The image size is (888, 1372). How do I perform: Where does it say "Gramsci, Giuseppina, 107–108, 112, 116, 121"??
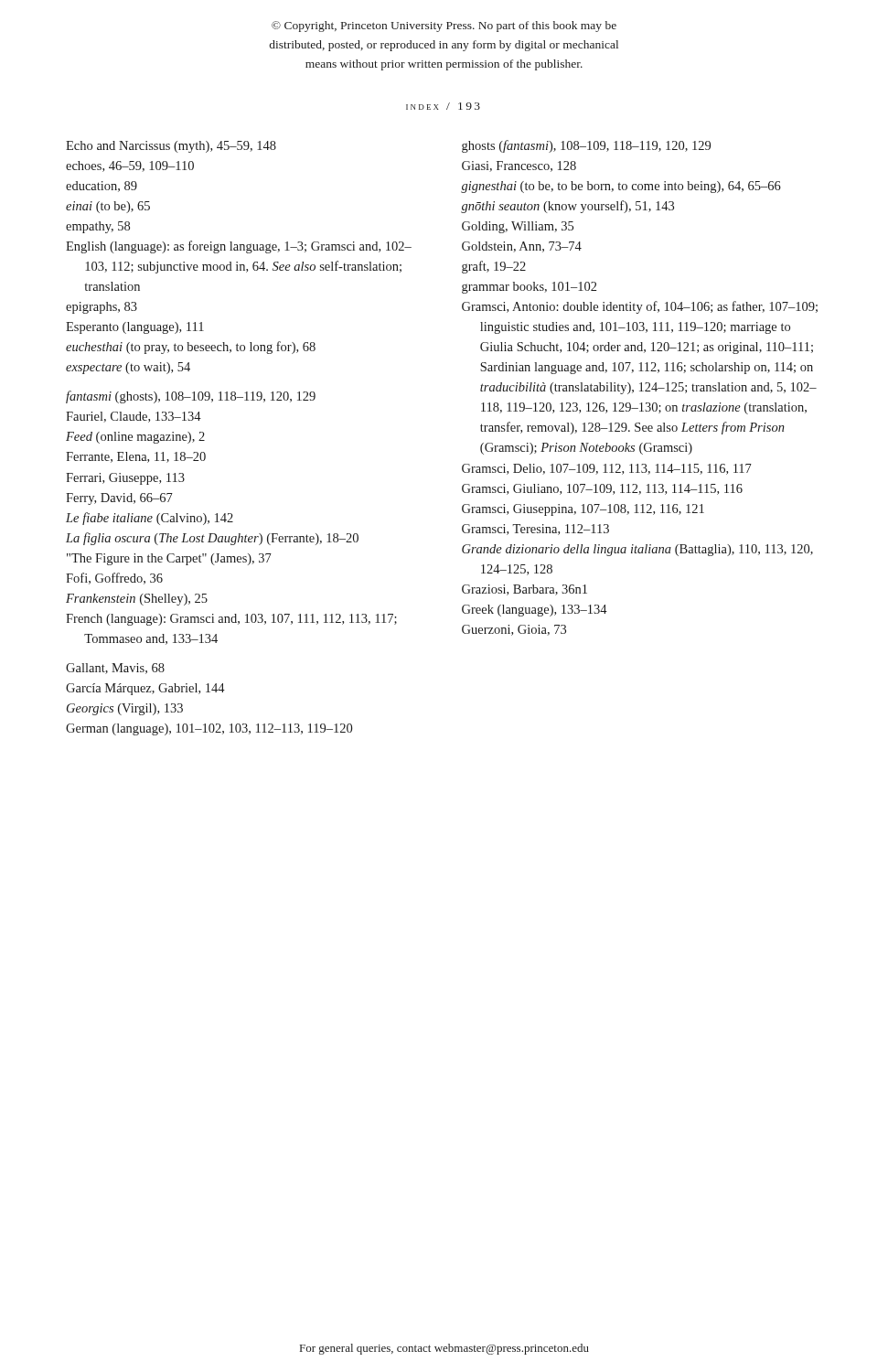coord(583,508)
